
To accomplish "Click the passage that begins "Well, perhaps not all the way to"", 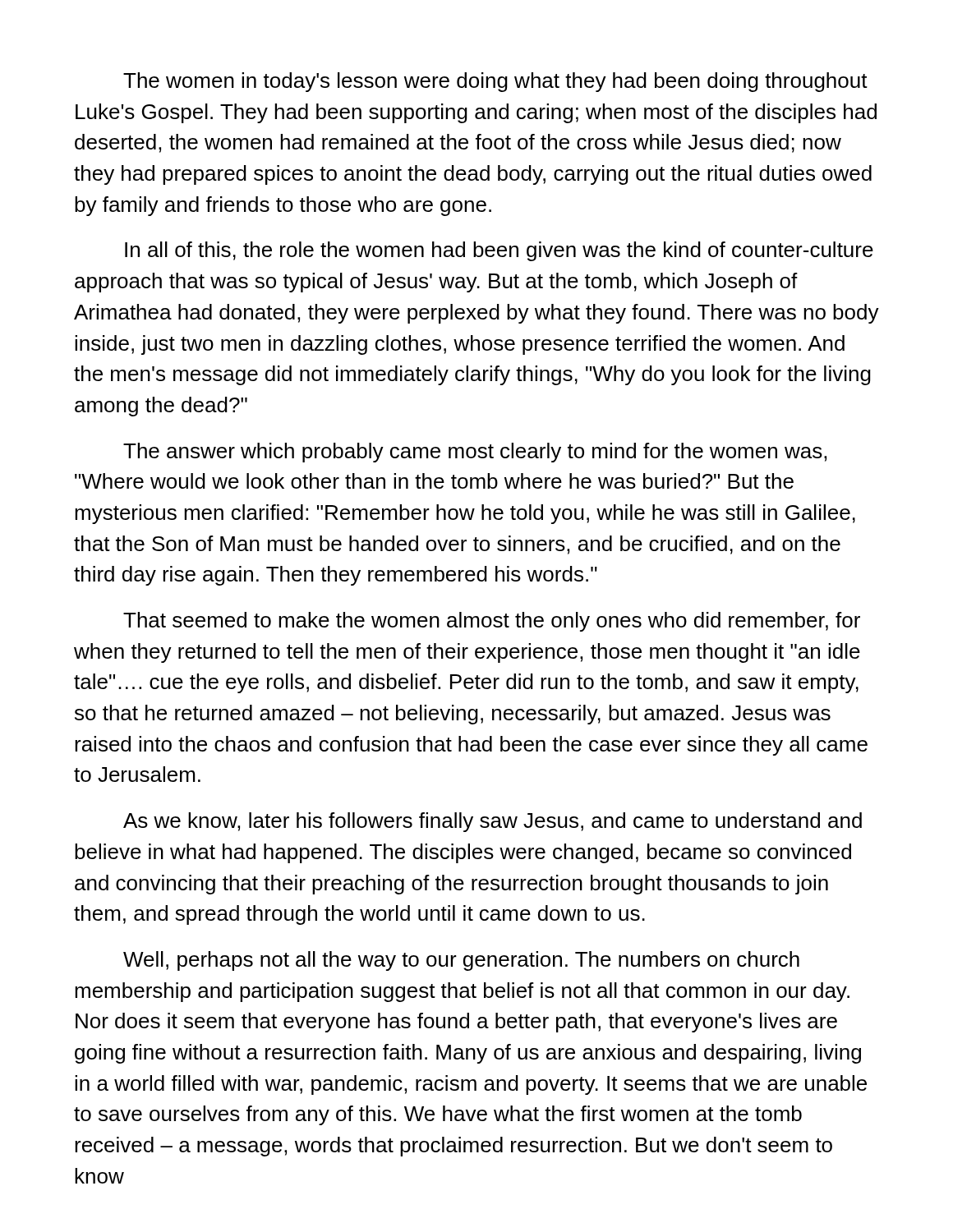I will (x=476, y=1068).
